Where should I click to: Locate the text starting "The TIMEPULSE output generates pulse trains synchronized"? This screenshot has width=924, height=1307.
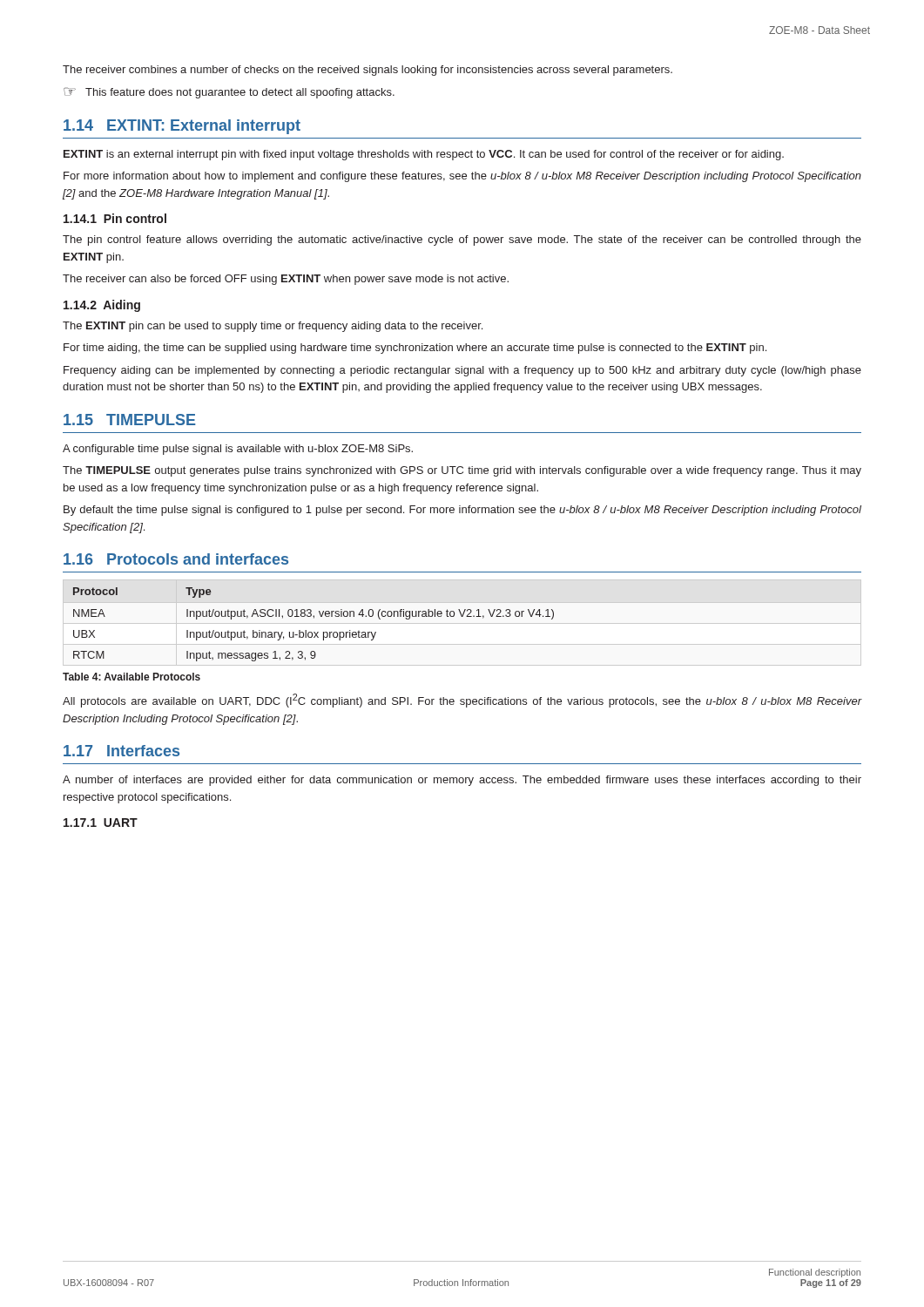pos(462,479)
